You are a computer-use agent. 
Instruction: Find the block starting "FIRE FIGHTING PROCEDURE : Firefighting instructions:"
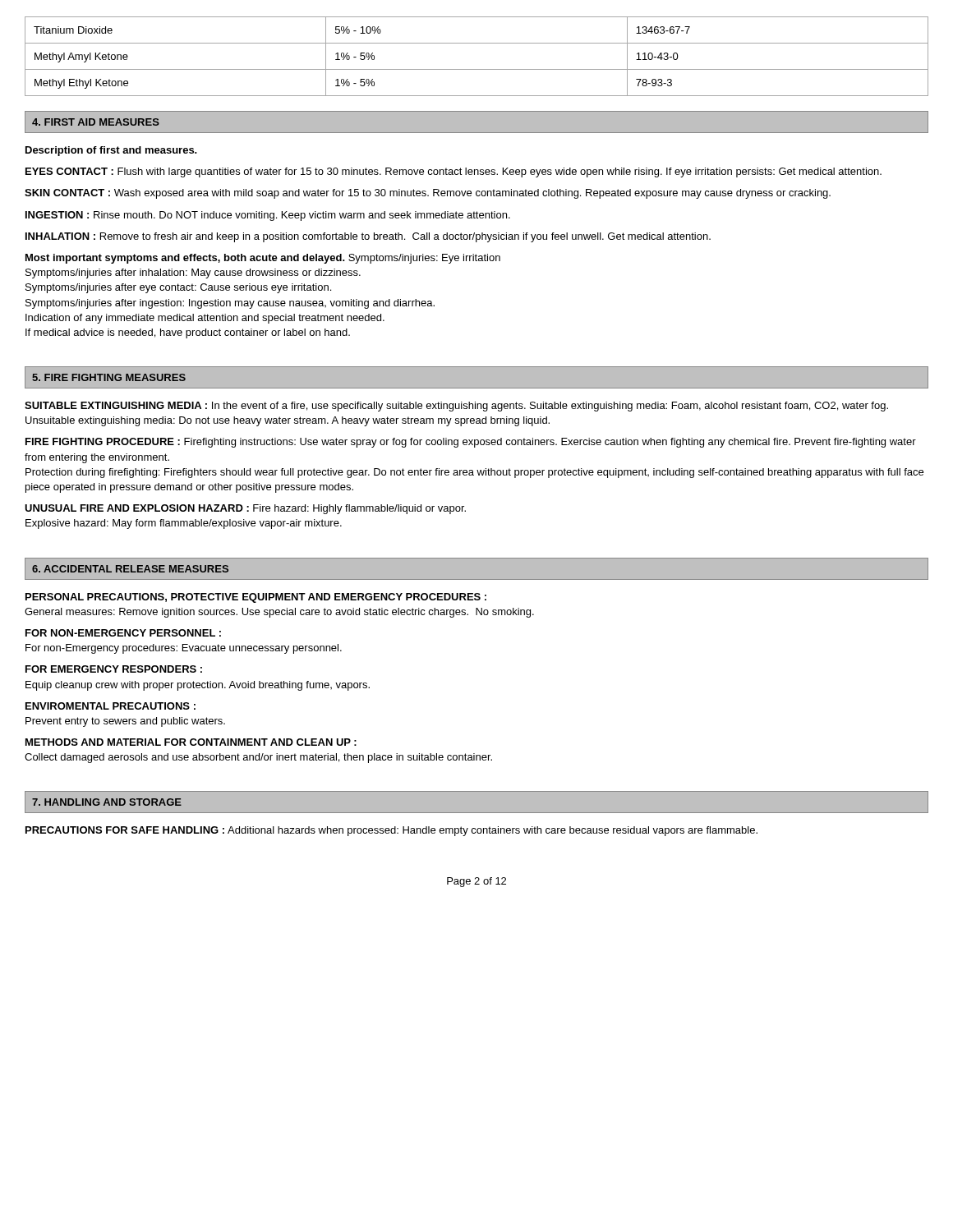(474, 464)
